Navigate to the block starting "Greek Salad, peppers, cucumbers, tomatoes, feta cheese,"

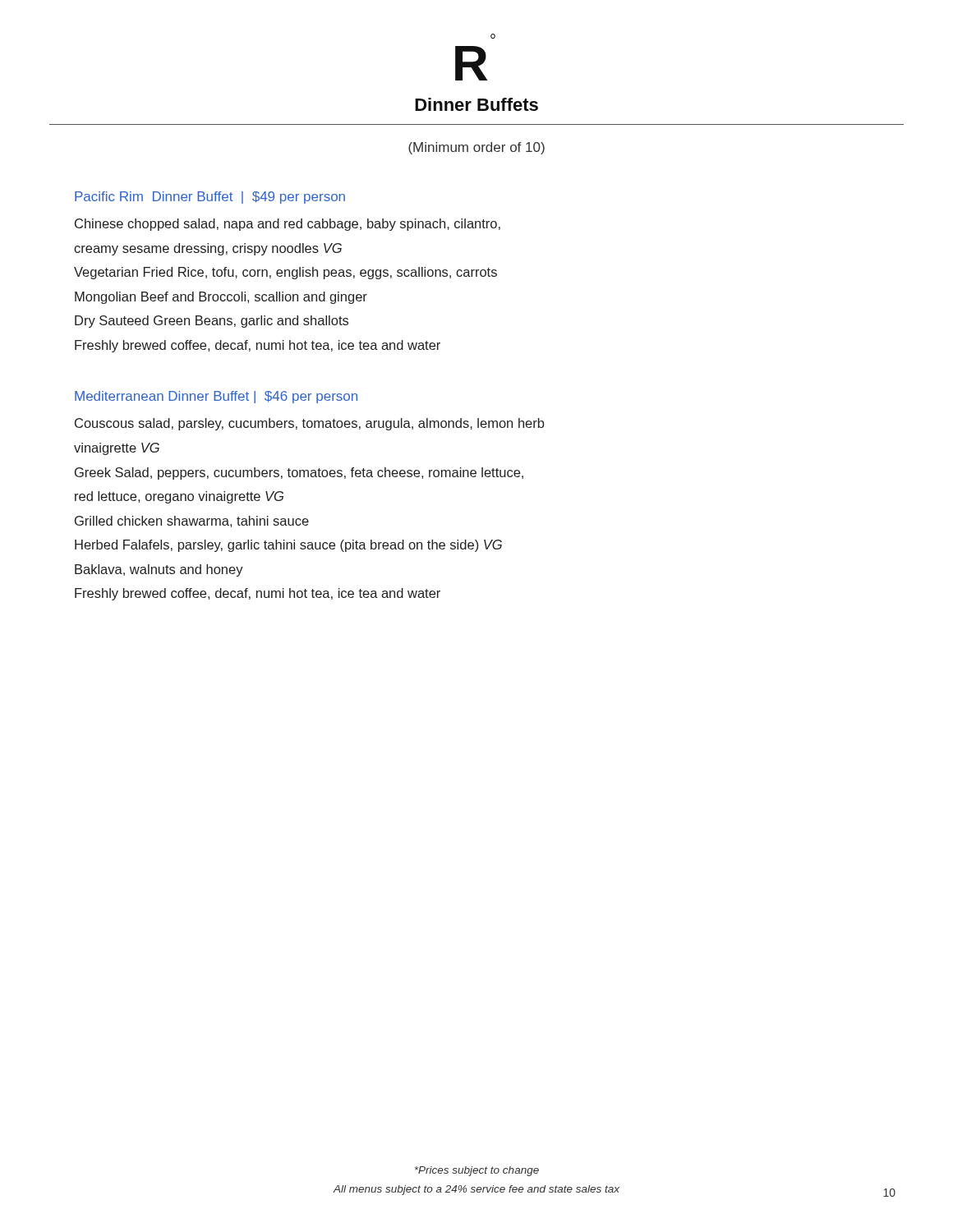(x=299, y=472)
